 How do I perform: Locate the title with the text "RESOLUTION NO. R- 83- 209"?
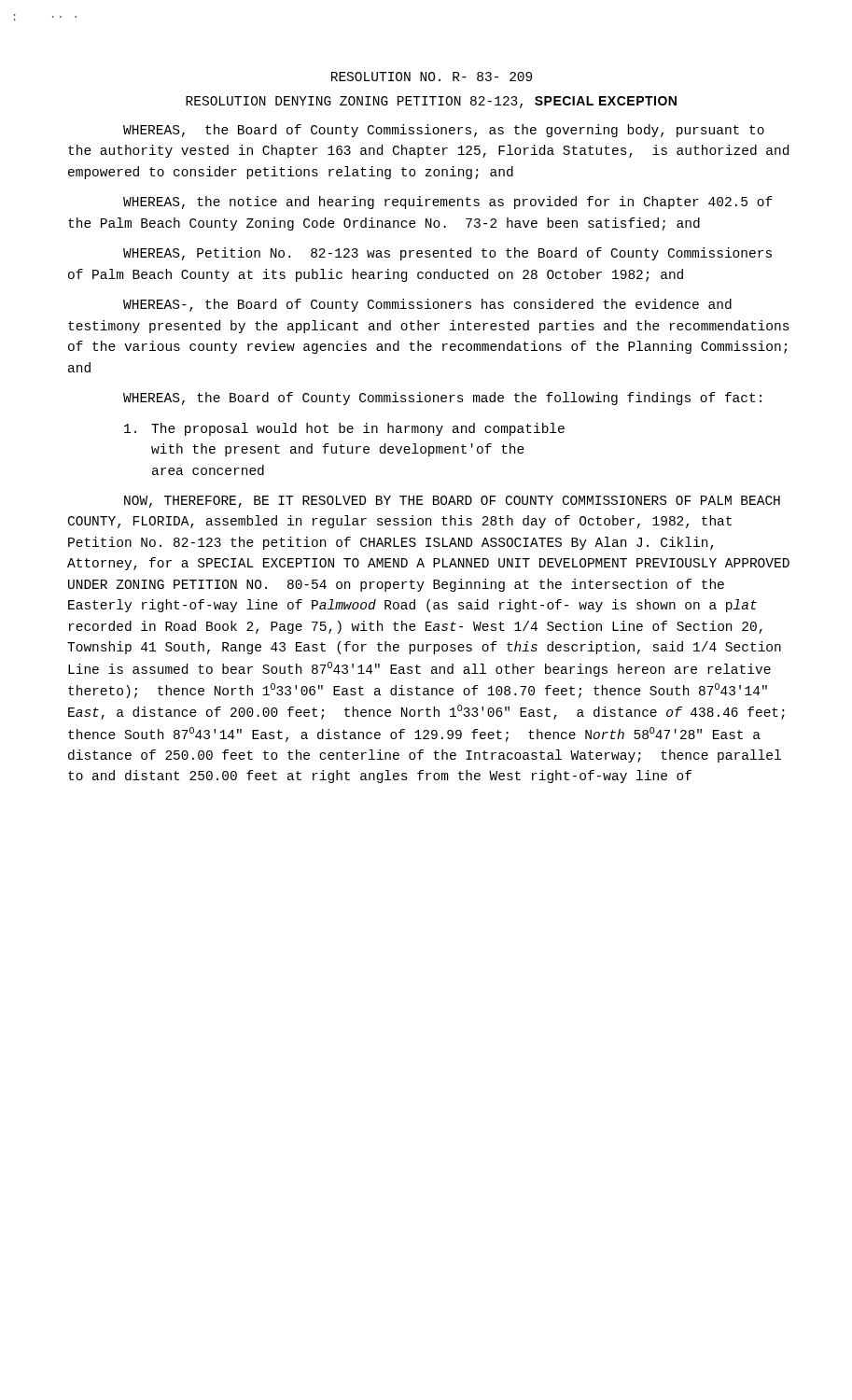[x=432, y=77]
